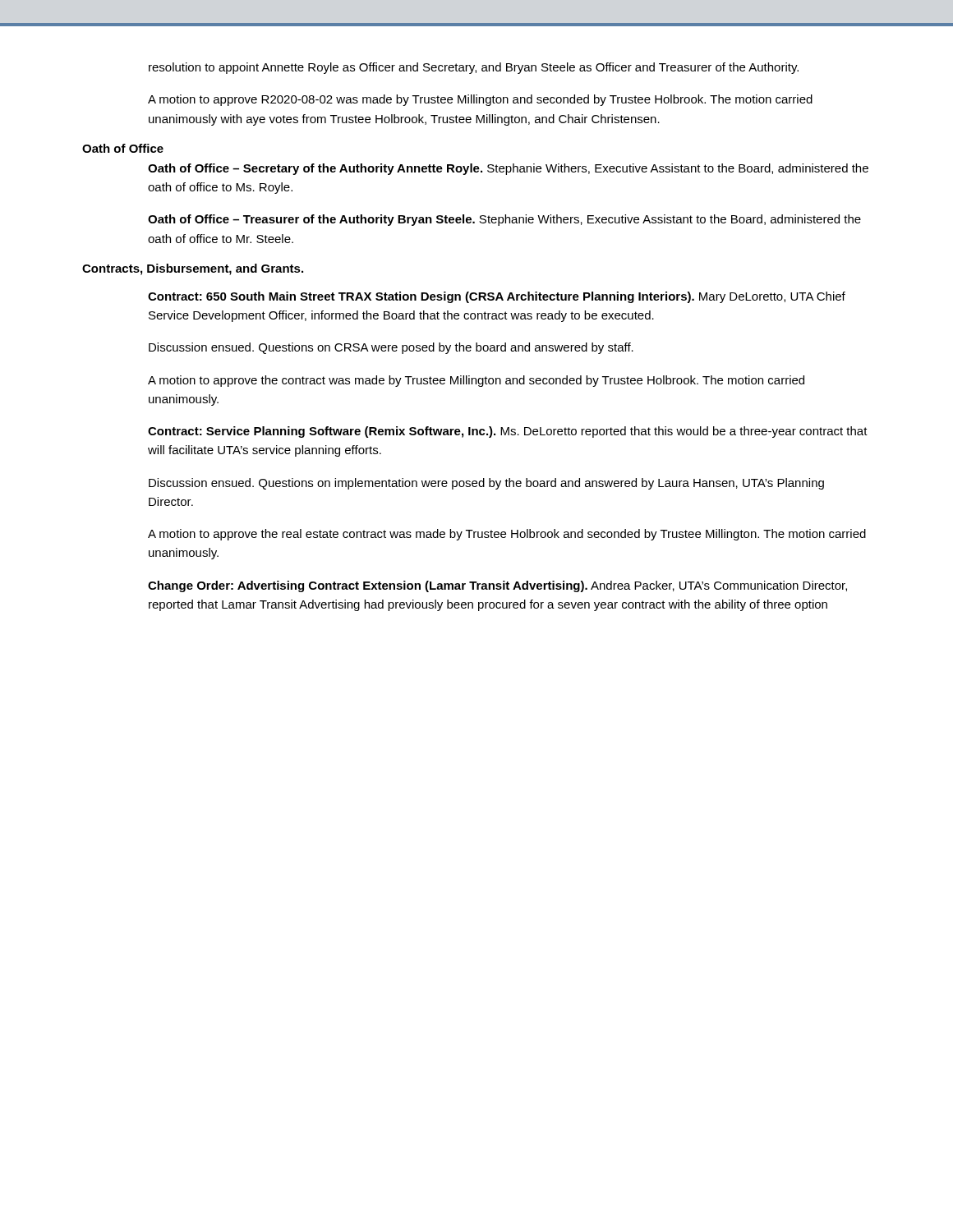
Task: Select the section header that says "Oath of Office"
Action: [123, 148]
